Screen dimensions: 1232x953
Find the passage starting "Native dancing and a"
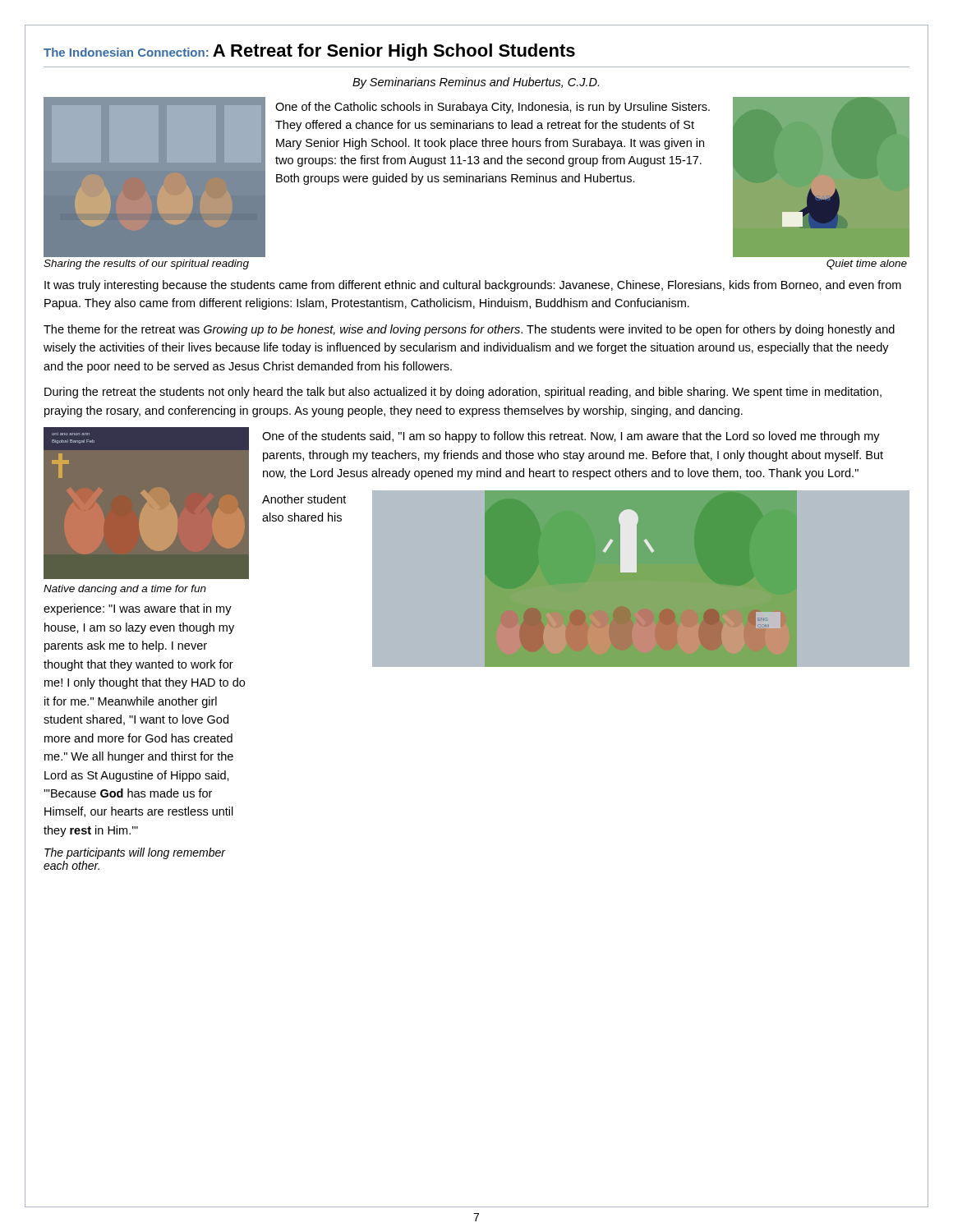tap(125, 589)
